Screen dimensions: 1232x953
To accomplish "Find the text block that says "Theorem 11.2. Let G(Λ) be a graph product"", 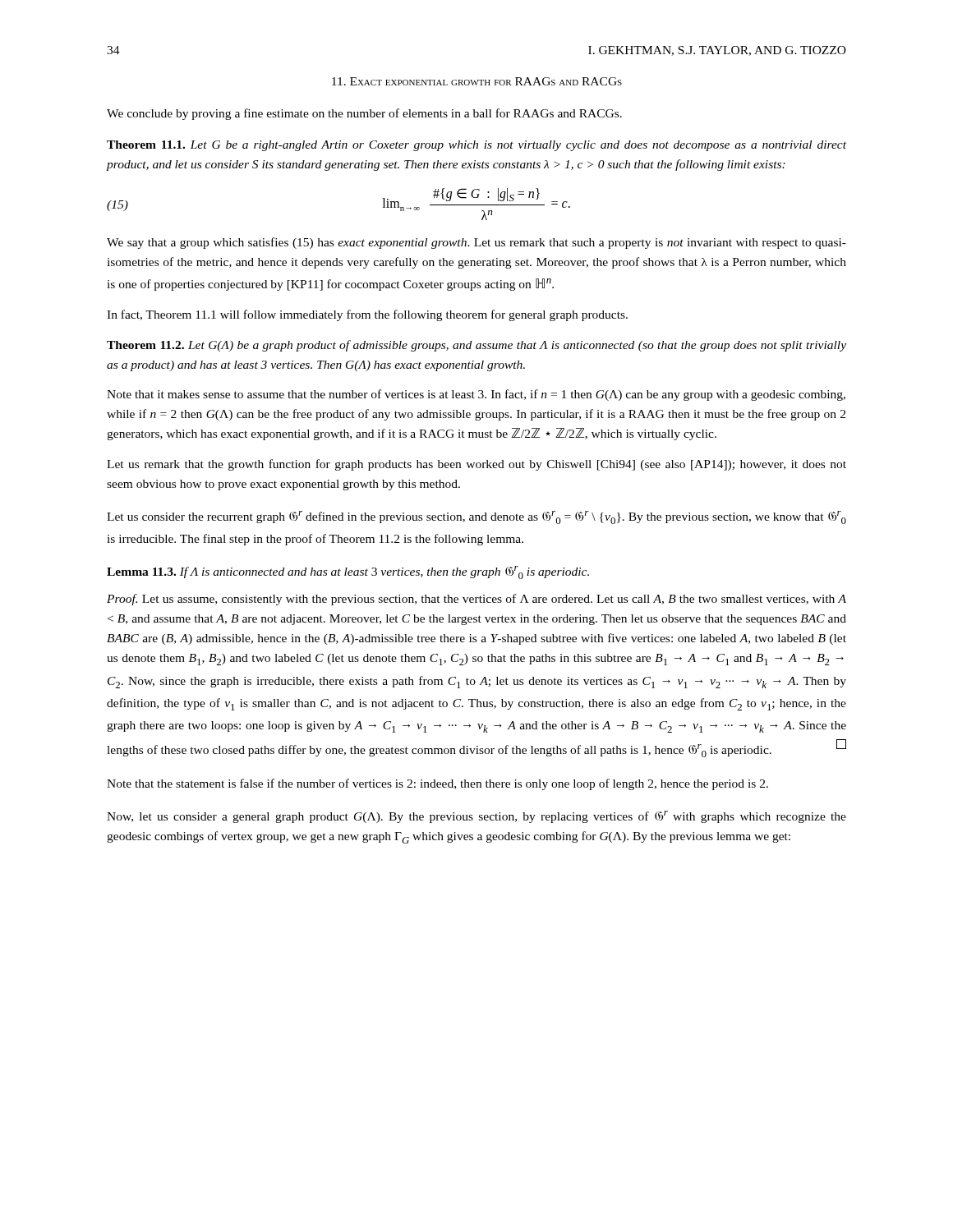I will pos(476,355).
